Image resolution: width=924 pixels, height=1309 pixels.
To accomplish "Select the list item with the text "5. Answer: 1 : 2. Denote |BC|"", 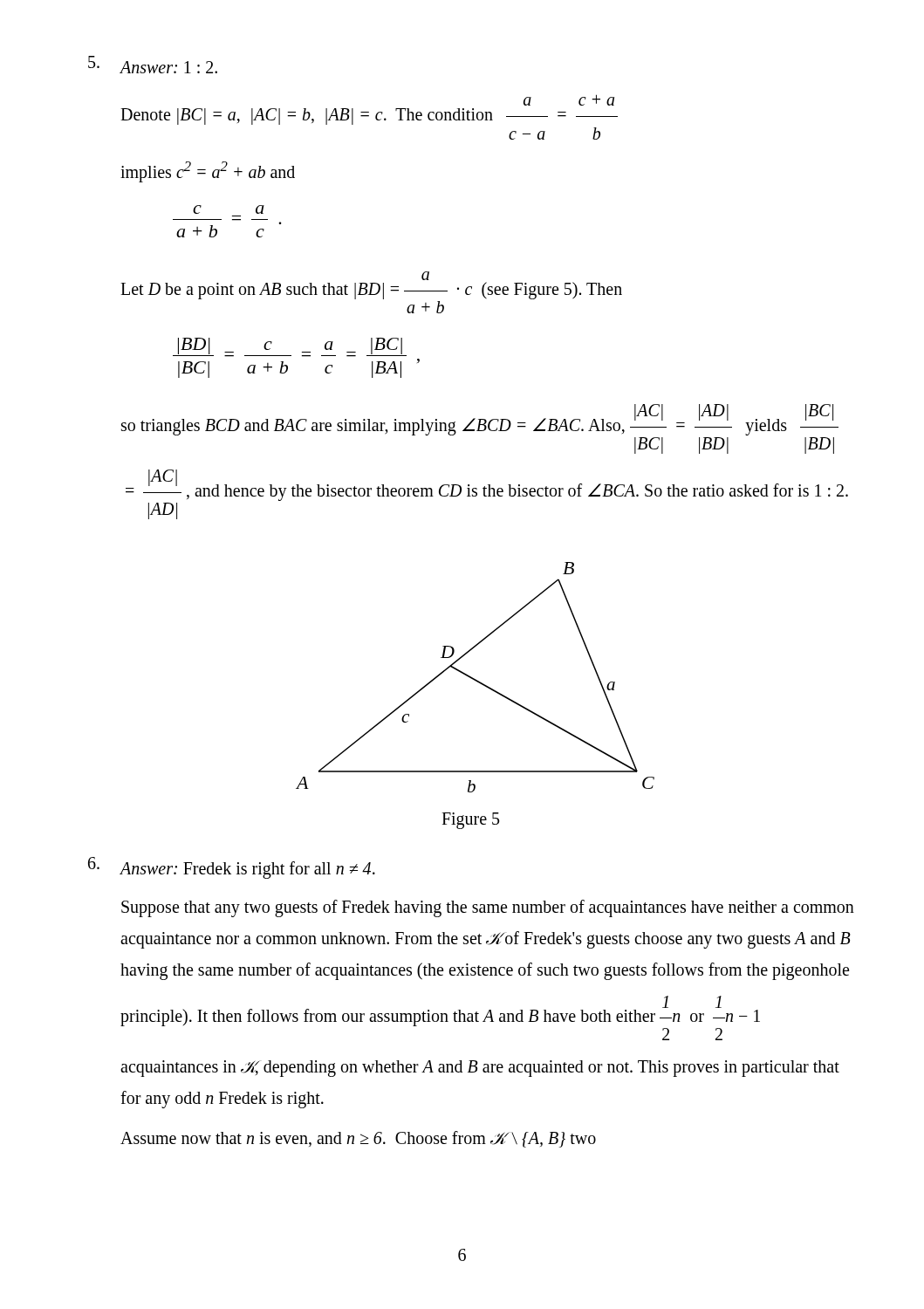I will pos(471,294).
